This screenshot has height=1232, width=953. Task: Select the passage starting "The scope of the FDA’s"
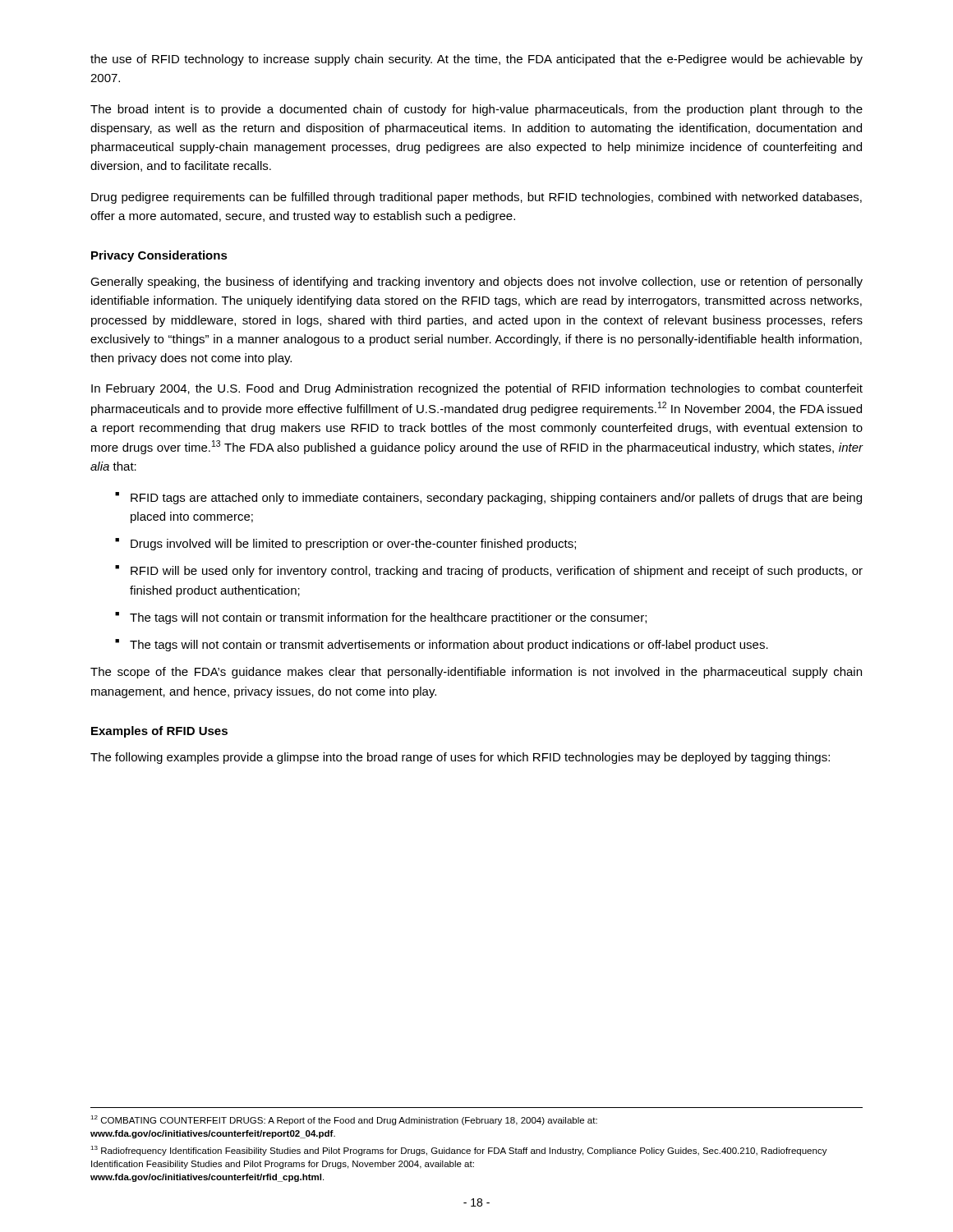476,681
